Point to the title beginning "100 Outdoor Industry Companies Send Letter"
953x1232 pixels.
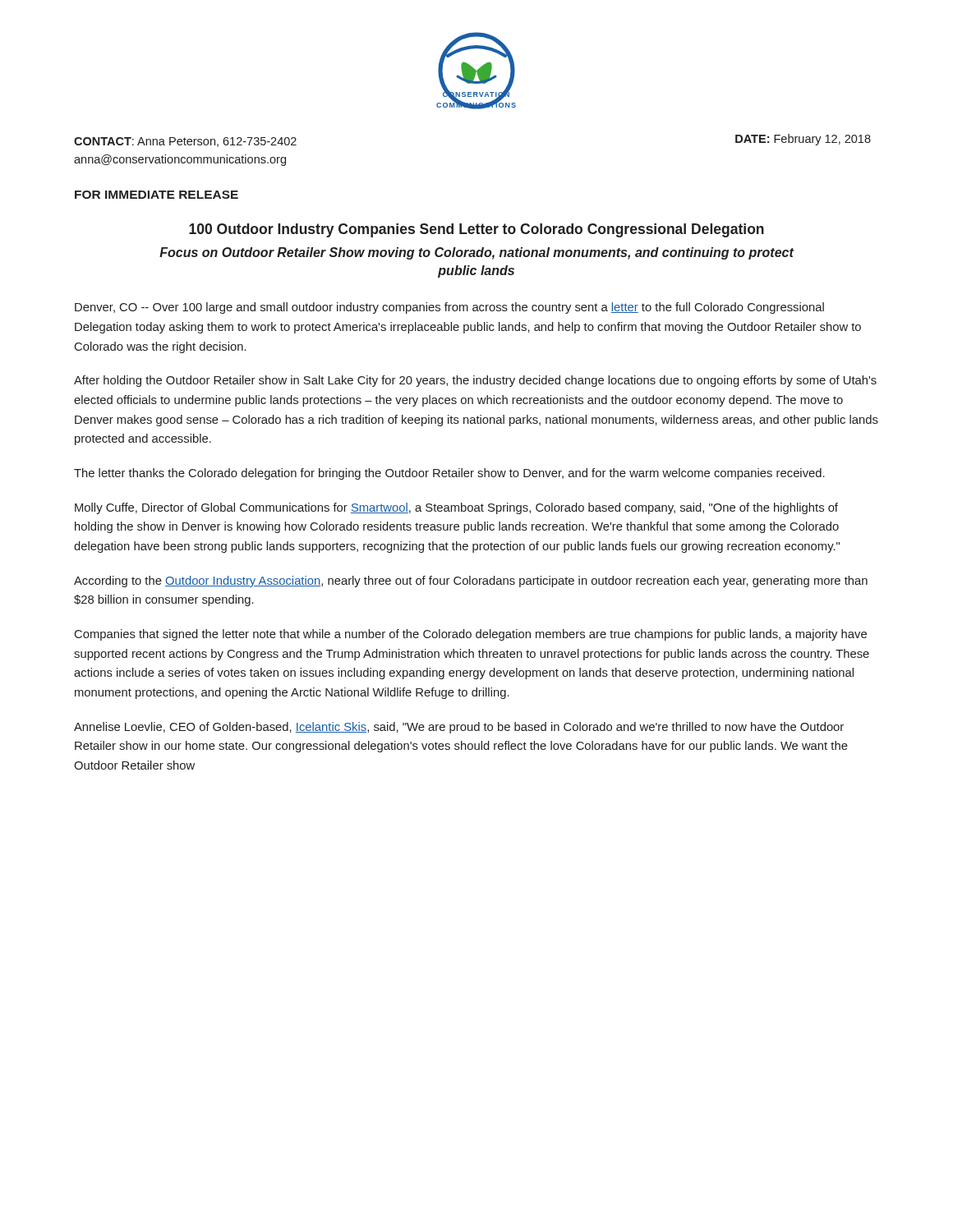click(476, 250)
